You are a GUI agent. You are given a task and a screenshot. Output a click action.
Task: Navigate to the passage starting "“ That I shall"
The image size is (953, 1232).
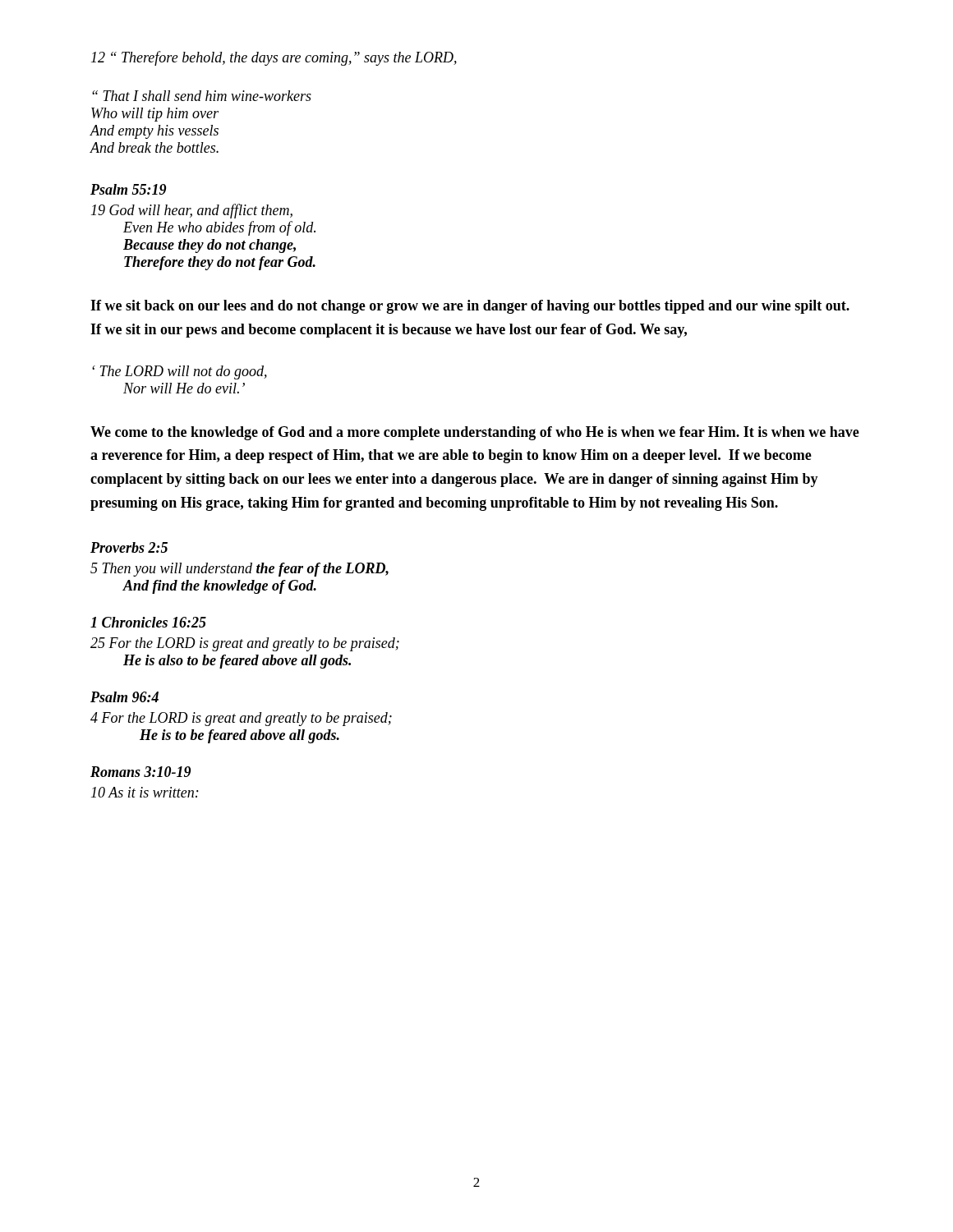(x=202, y=96)
